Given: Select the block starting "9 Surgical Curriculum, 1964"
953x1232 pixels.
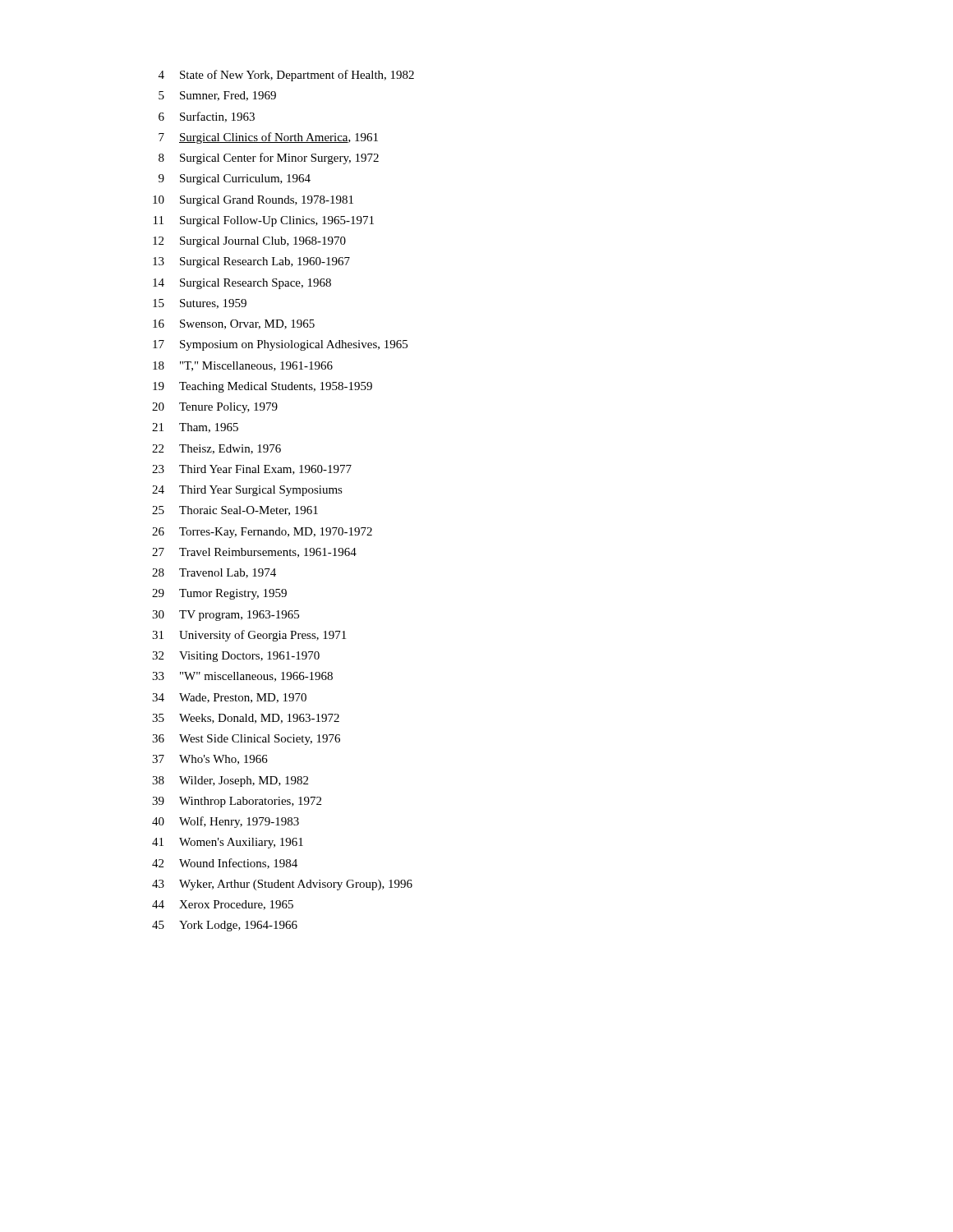Looking at the screenshot, I should 235,179.
